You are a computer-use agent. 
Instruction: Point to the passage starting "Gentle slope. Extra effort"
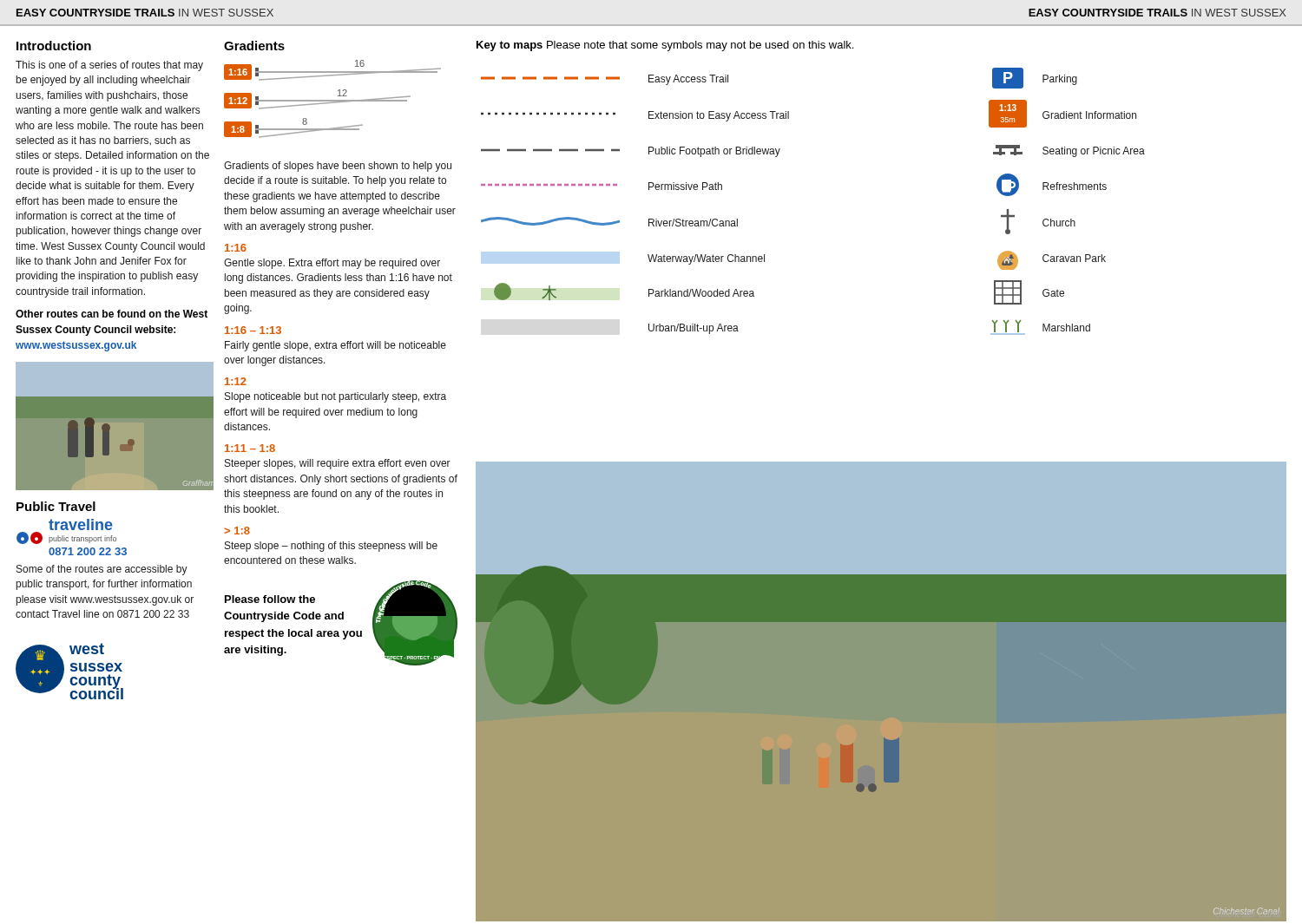[338, 285]
